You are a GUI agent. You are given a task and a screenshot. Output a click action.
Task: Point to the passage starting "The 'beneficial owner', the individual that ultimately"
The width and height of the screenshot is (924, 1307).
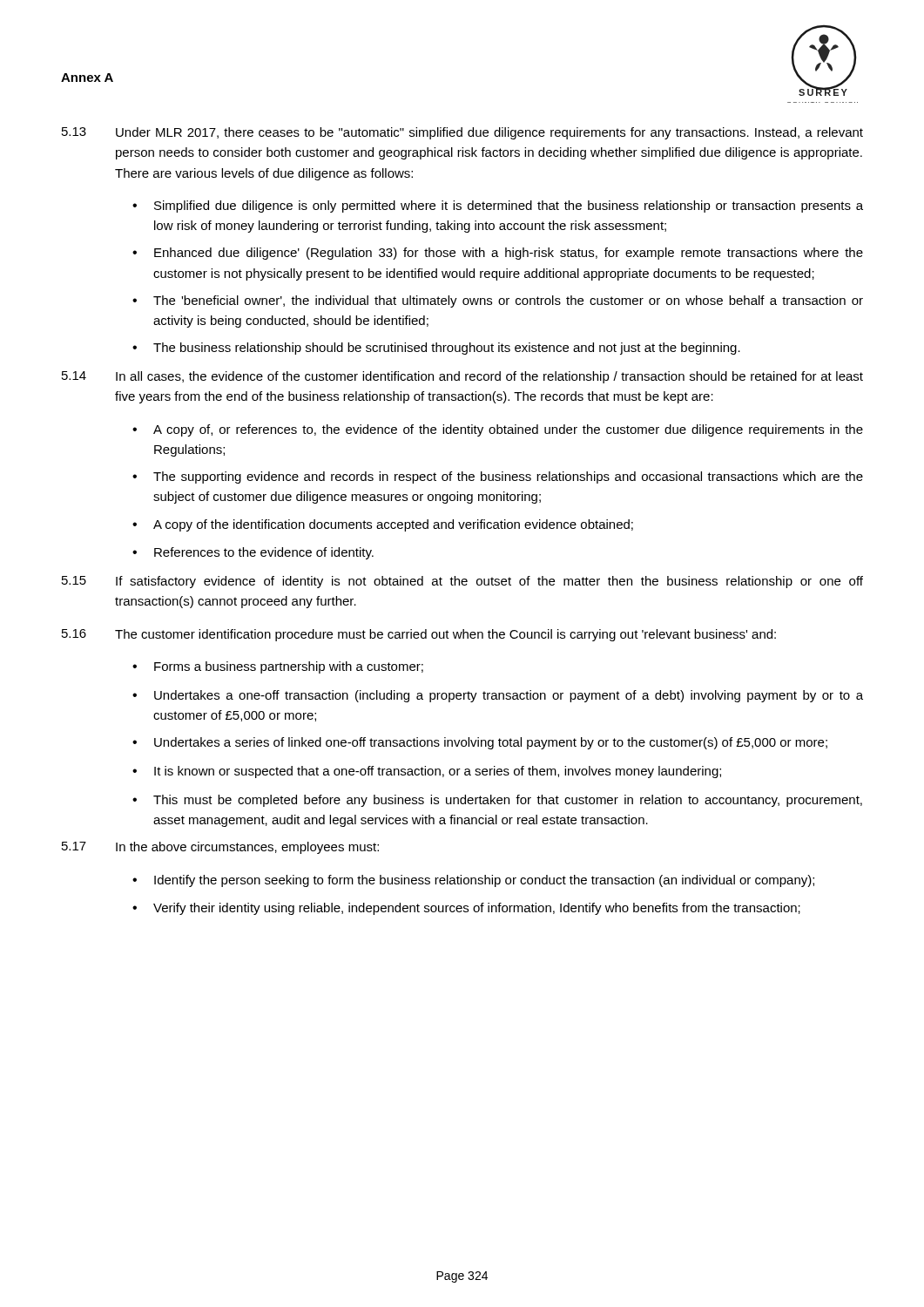(508, 310)
